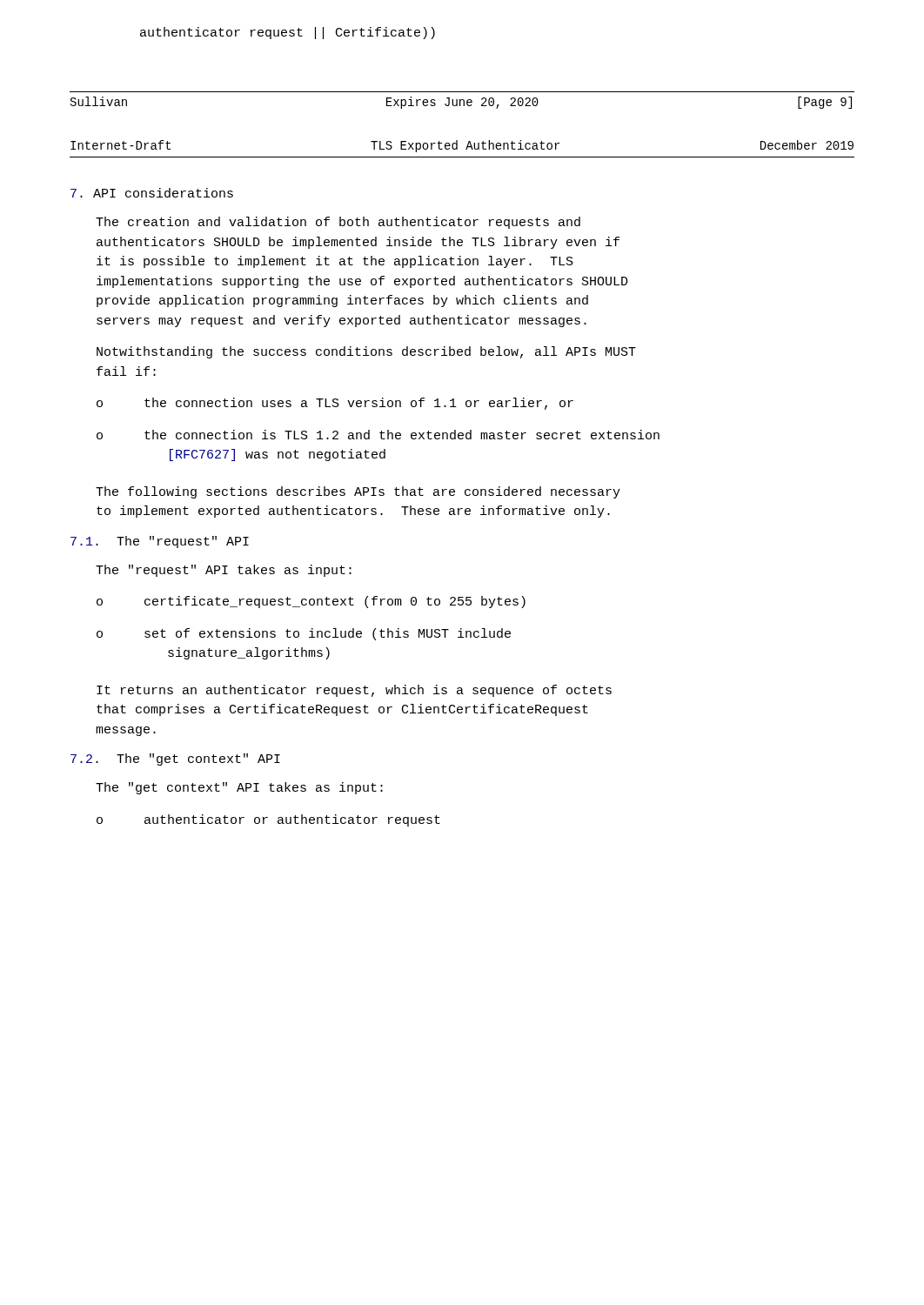Find the section header that says "7.2. The "get context" API"
This screenshot has height=1305, width=924.
175,760
